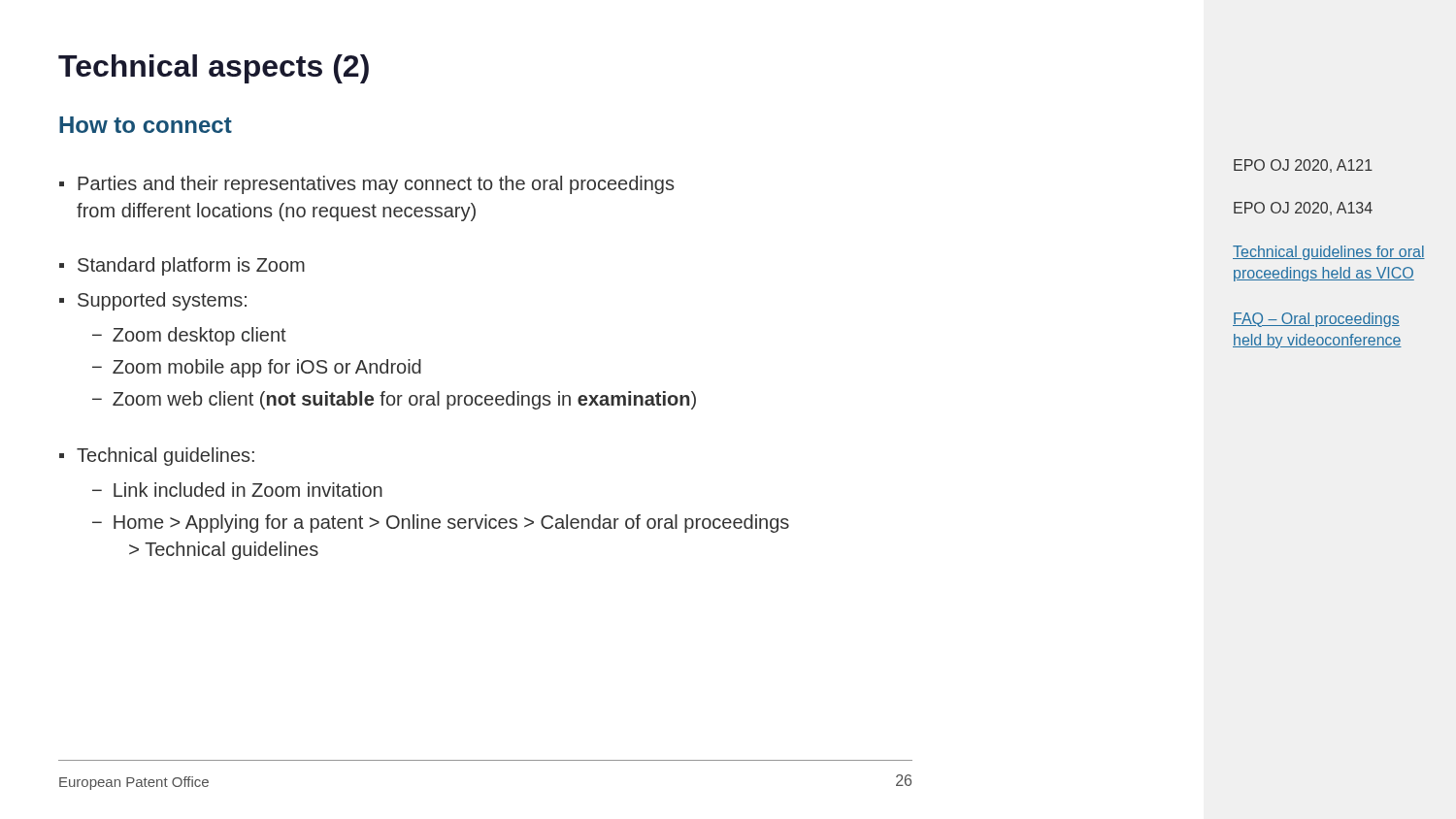Image resolution: width=1456 pixels, height=819 pixels.
Task: Locate the text block starting "▪ Standard platform is Zoom"
Action: (x=182, y=265)
